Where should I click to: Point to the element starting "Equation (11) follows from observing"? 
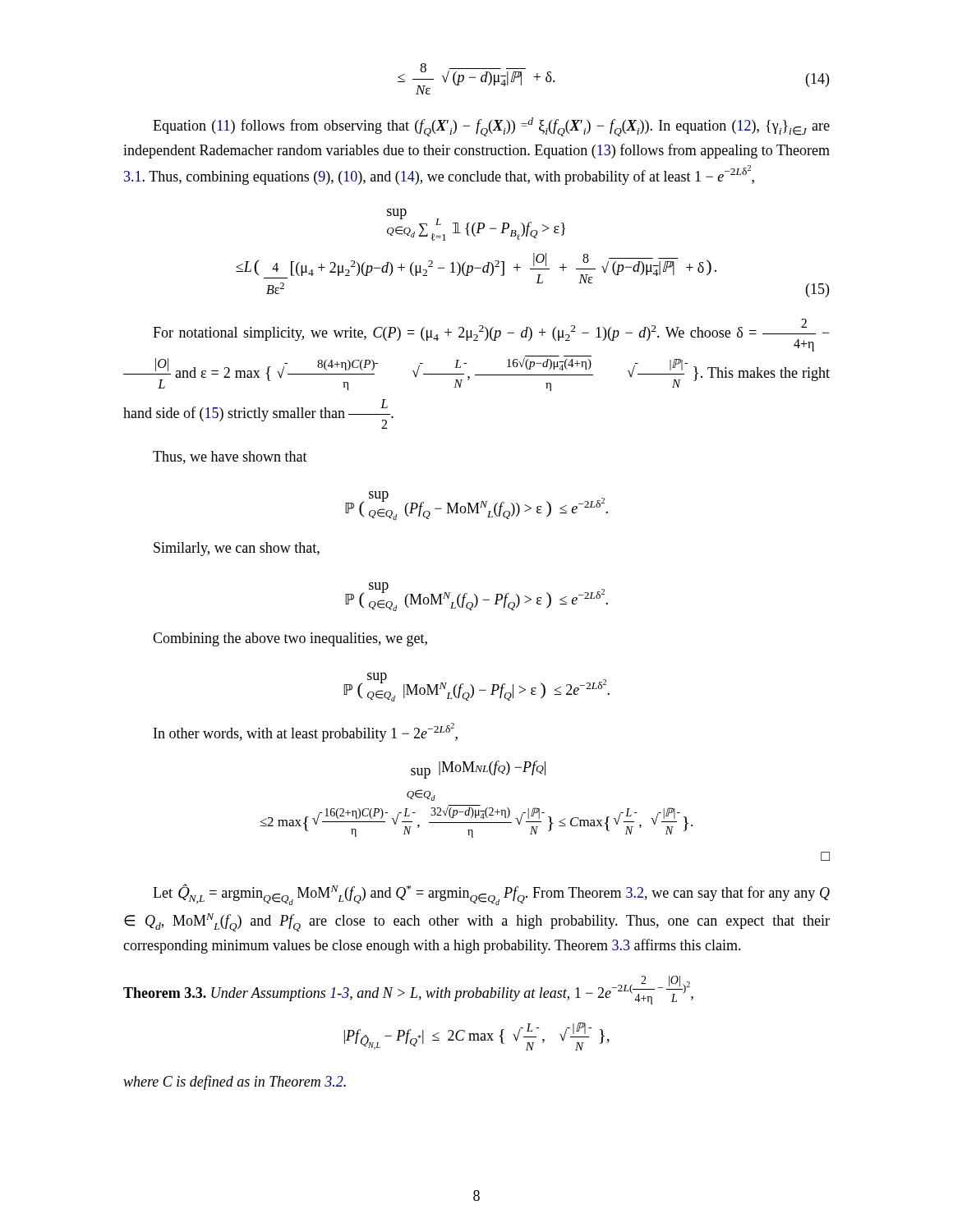point(476,150)
